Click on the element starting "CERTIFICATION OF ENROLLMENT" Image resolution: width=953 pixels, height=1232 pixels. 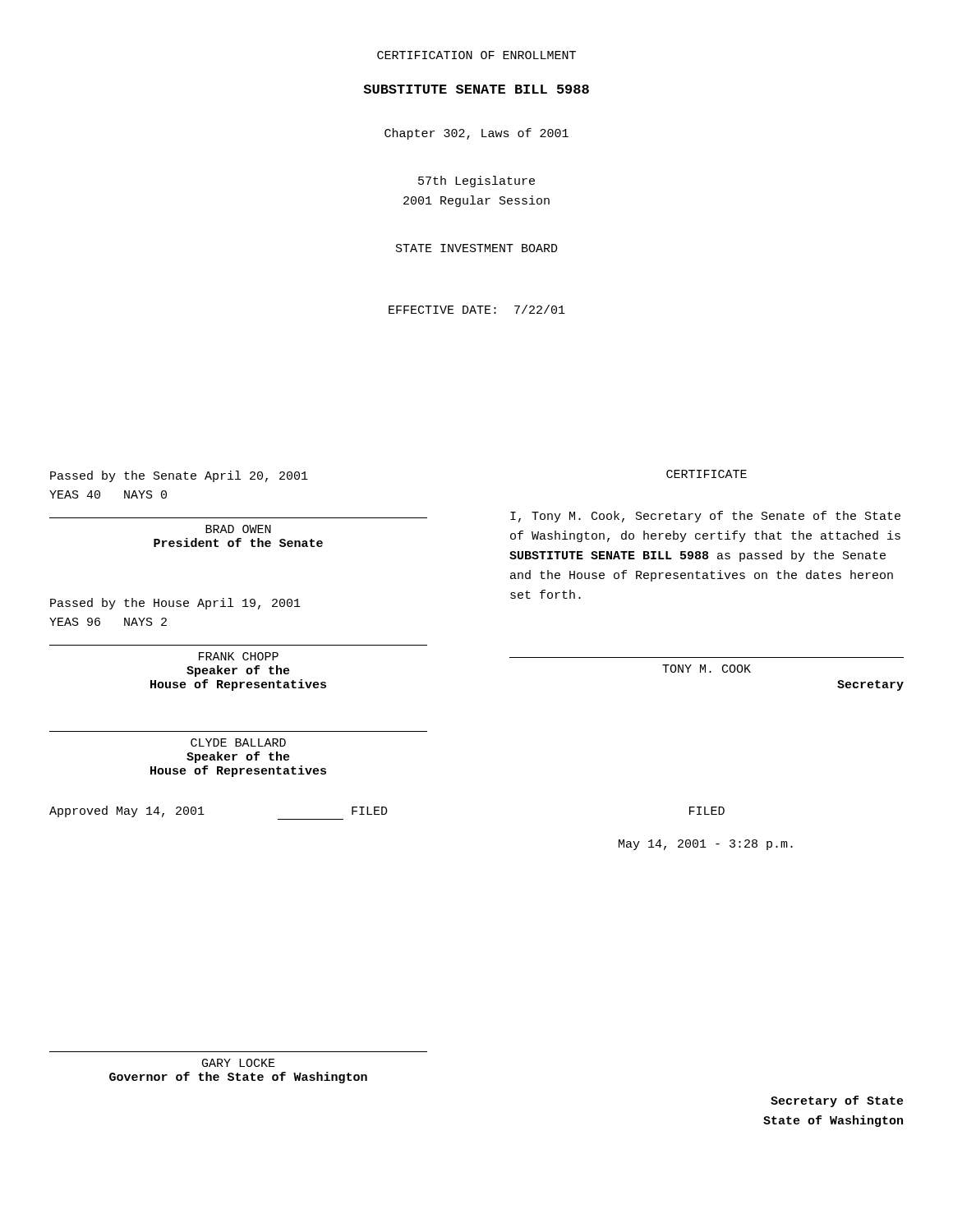(x=476, y=56)
